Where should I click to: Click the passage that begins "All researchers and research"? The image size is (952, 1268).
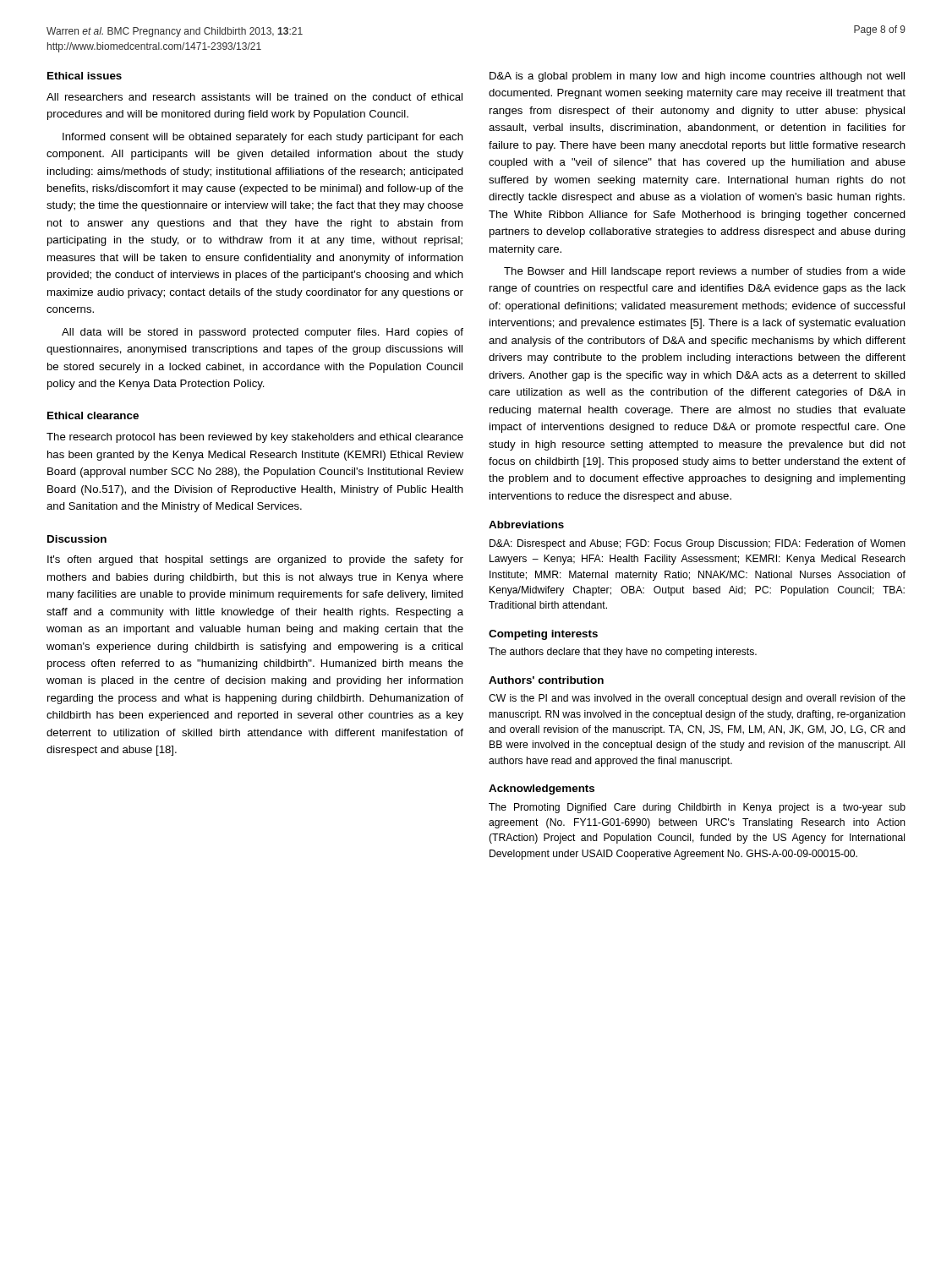(255, 241)
